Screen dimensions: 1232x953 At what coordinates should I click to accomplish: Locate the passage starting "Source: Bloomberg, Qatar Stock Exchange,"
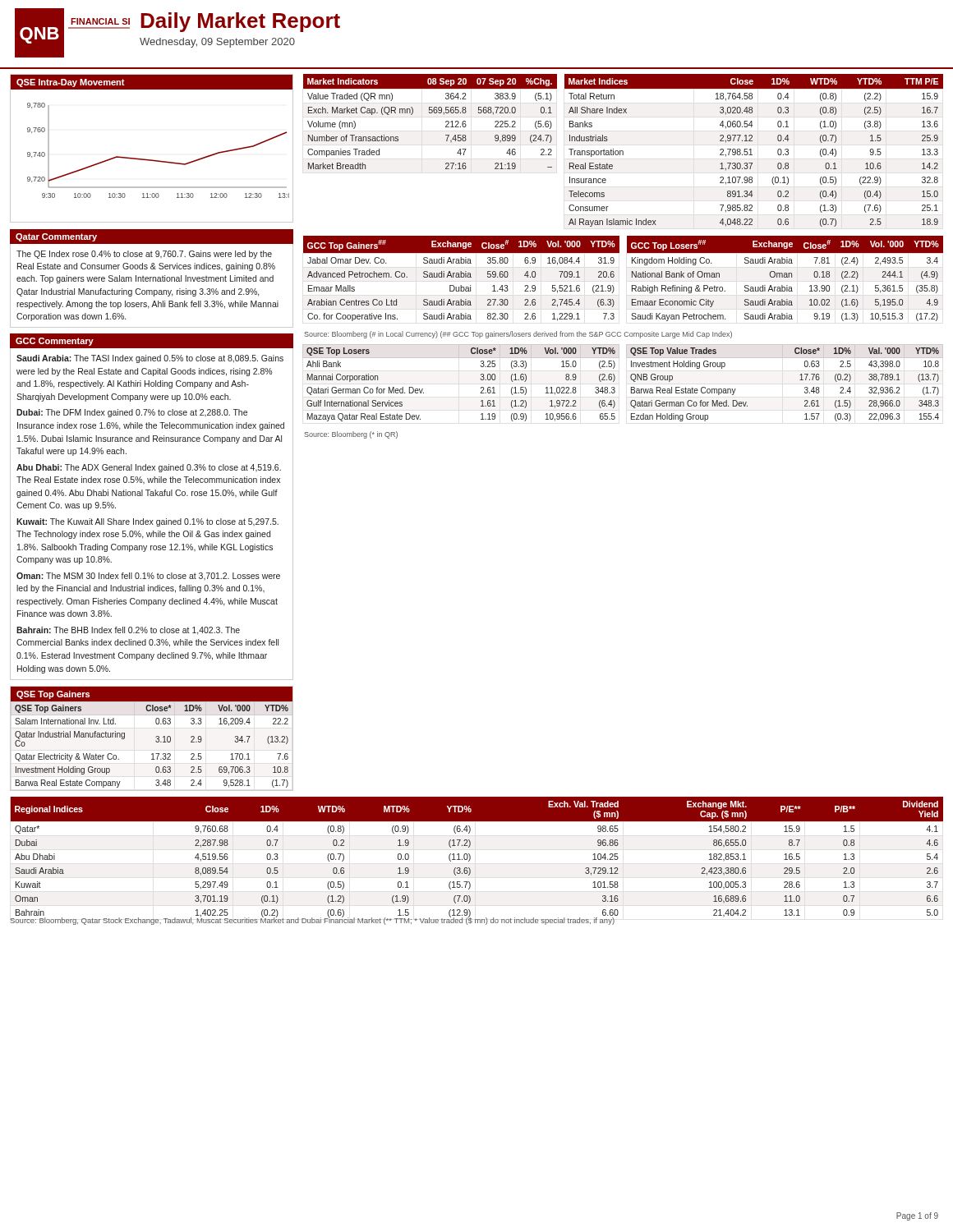click(312, 920)
